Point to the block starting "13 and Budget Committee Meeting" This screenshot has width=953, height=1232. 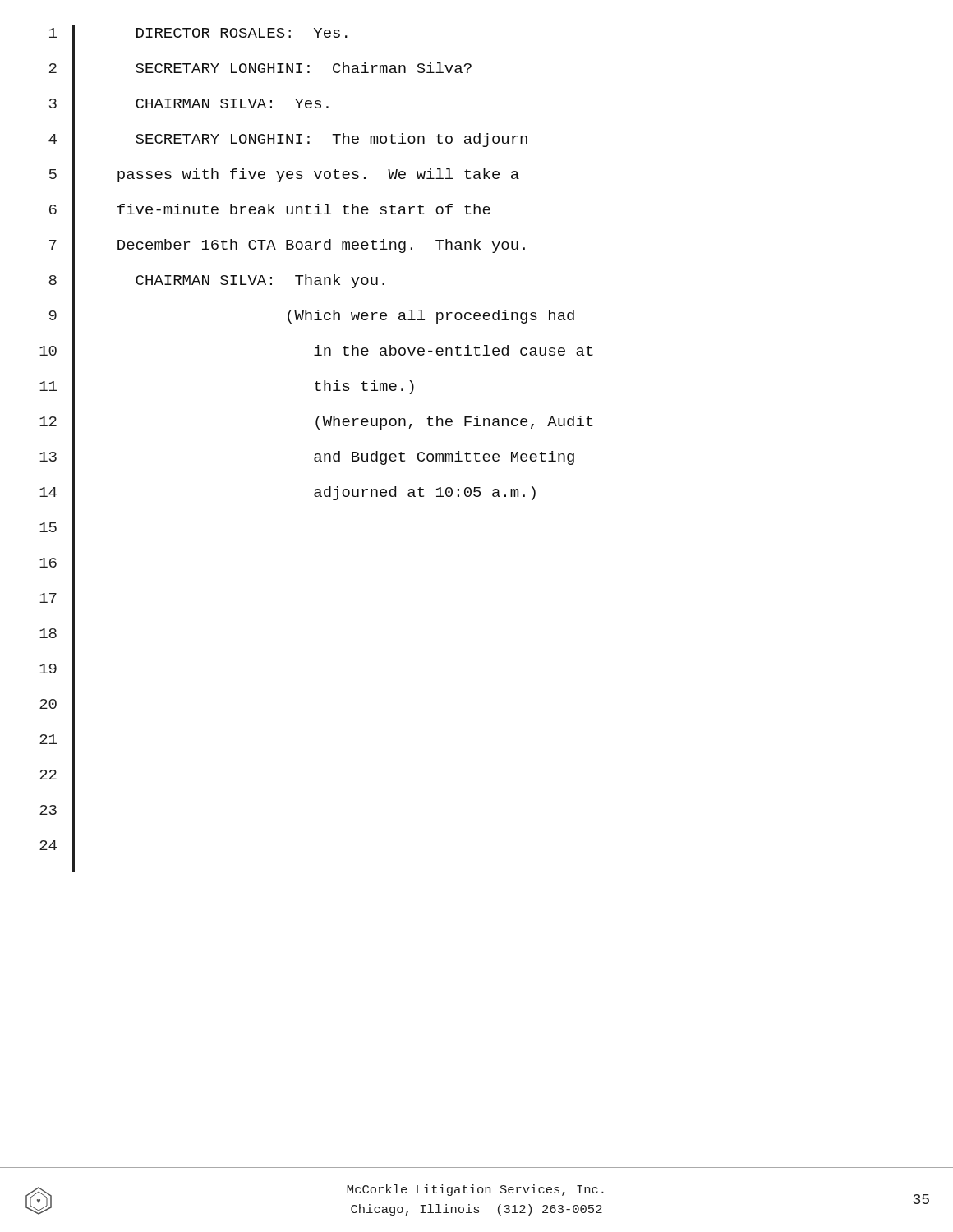74,466
